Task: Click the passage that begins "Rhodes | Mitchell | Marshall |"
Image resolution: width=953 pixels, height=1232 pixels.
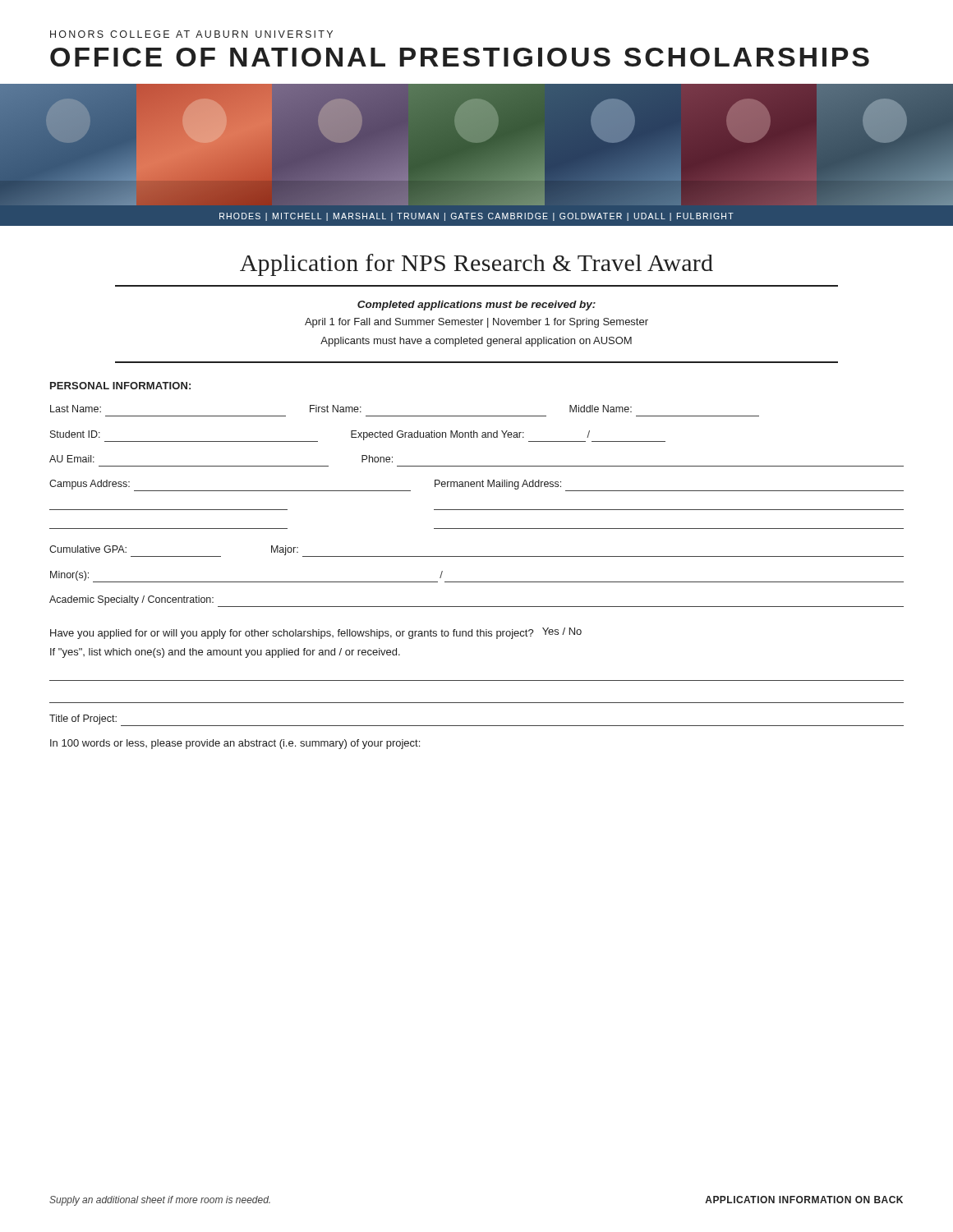Action: [x=476, y=216]
